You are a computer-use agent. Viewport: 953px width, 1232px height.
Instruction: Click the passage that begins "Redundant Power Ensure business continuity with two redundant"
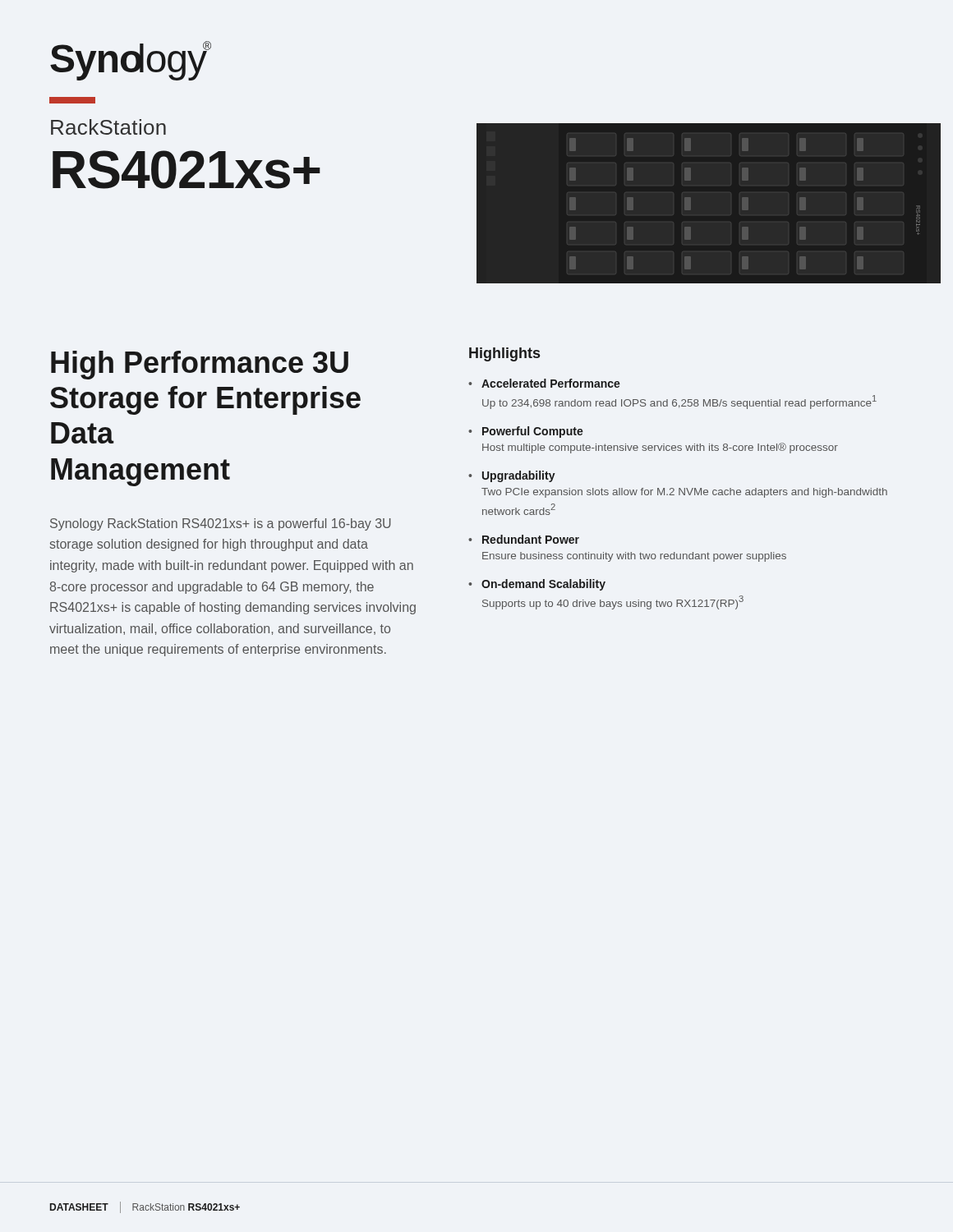click(x=693, y=549)
